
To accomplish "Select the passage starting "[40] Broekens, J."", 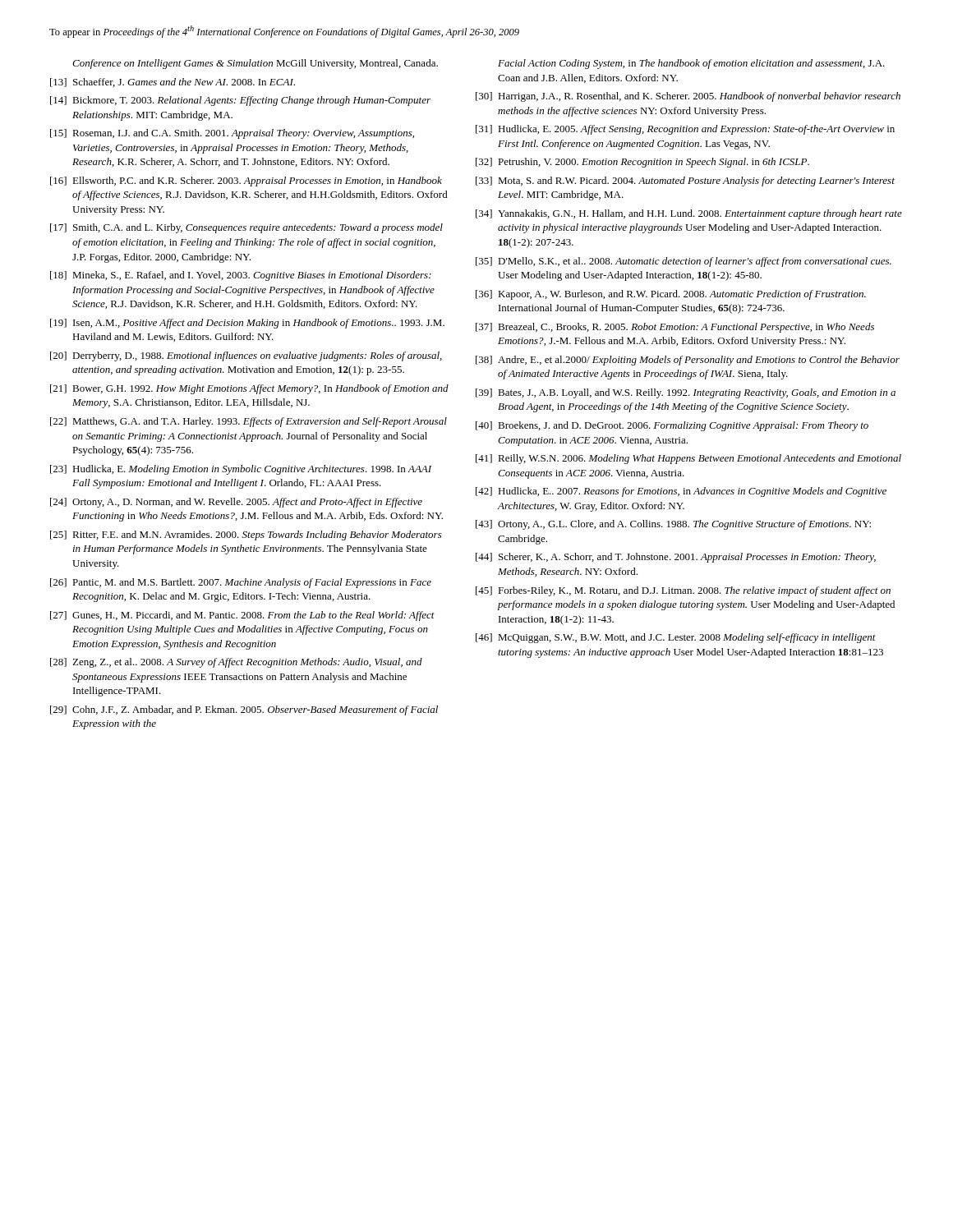I will [689, 433].
